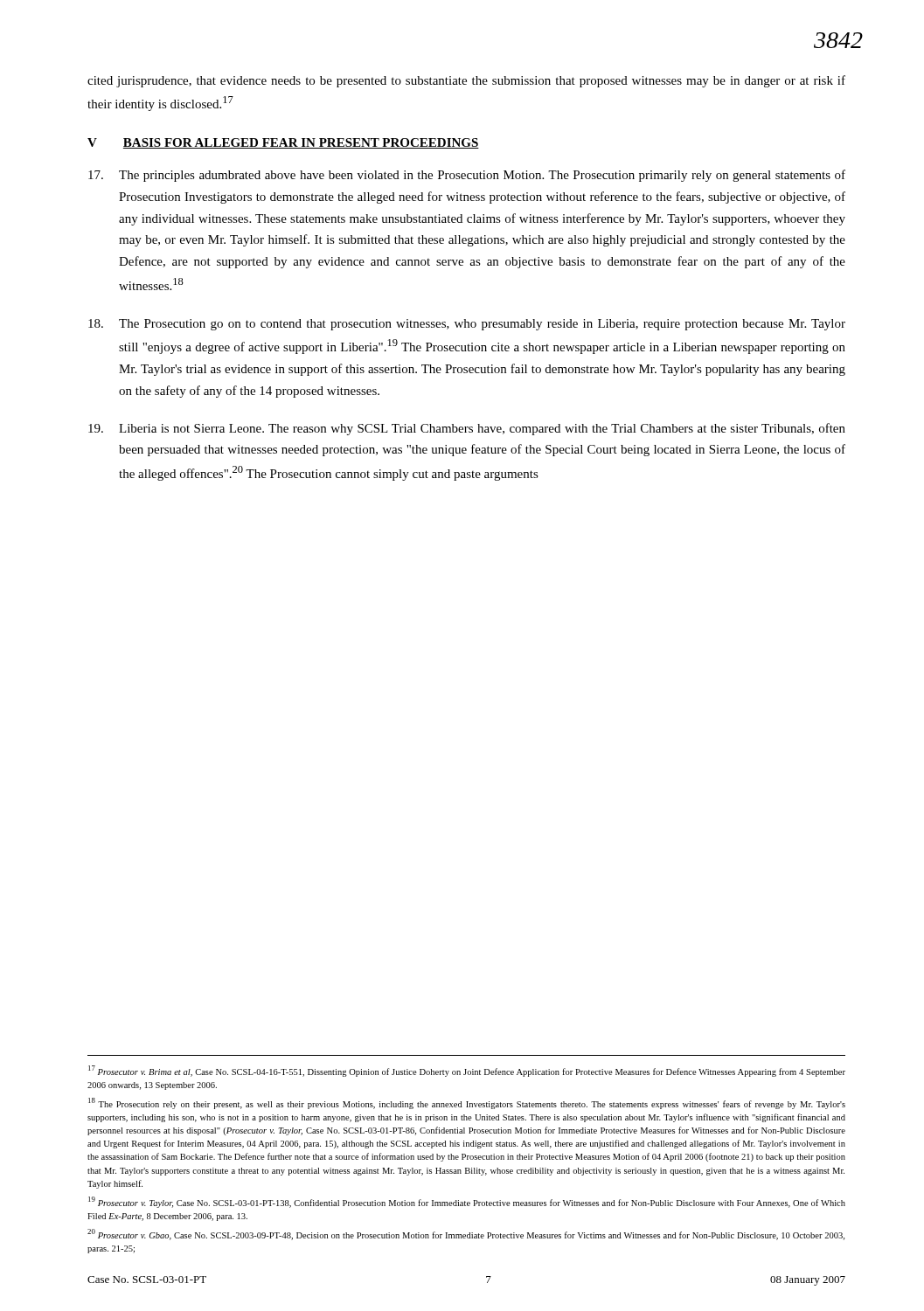The height and width of the screenshot is (1311, 924).
Task: Select the text starting "18 The Prosecution rely on their"
Action: 466,1142
